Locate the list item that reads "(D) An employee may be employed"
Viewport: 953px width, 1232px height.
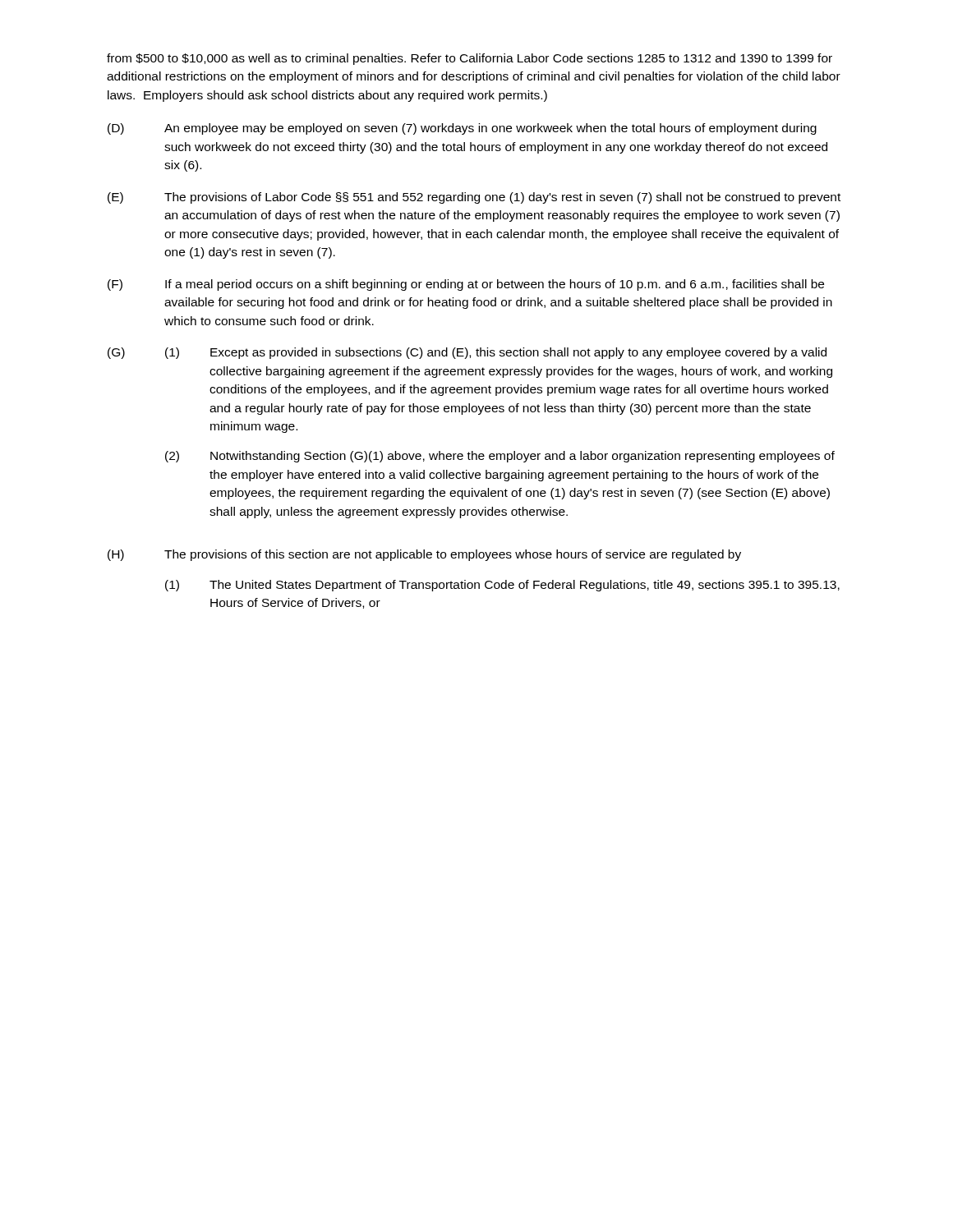[476, 147]
